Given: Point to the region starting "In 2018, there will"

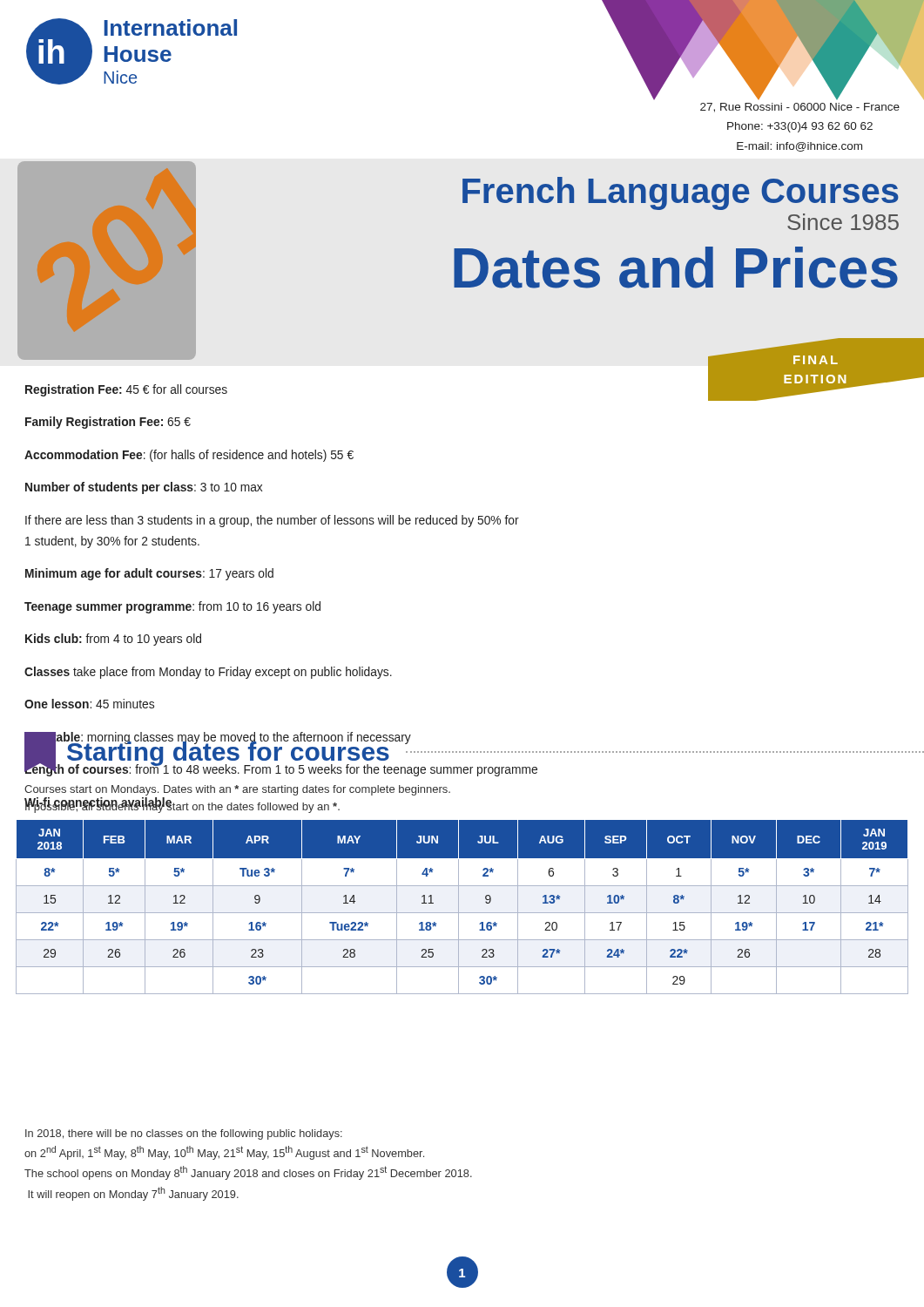Looking at the screenshot, I should (x=248, y=1164).
